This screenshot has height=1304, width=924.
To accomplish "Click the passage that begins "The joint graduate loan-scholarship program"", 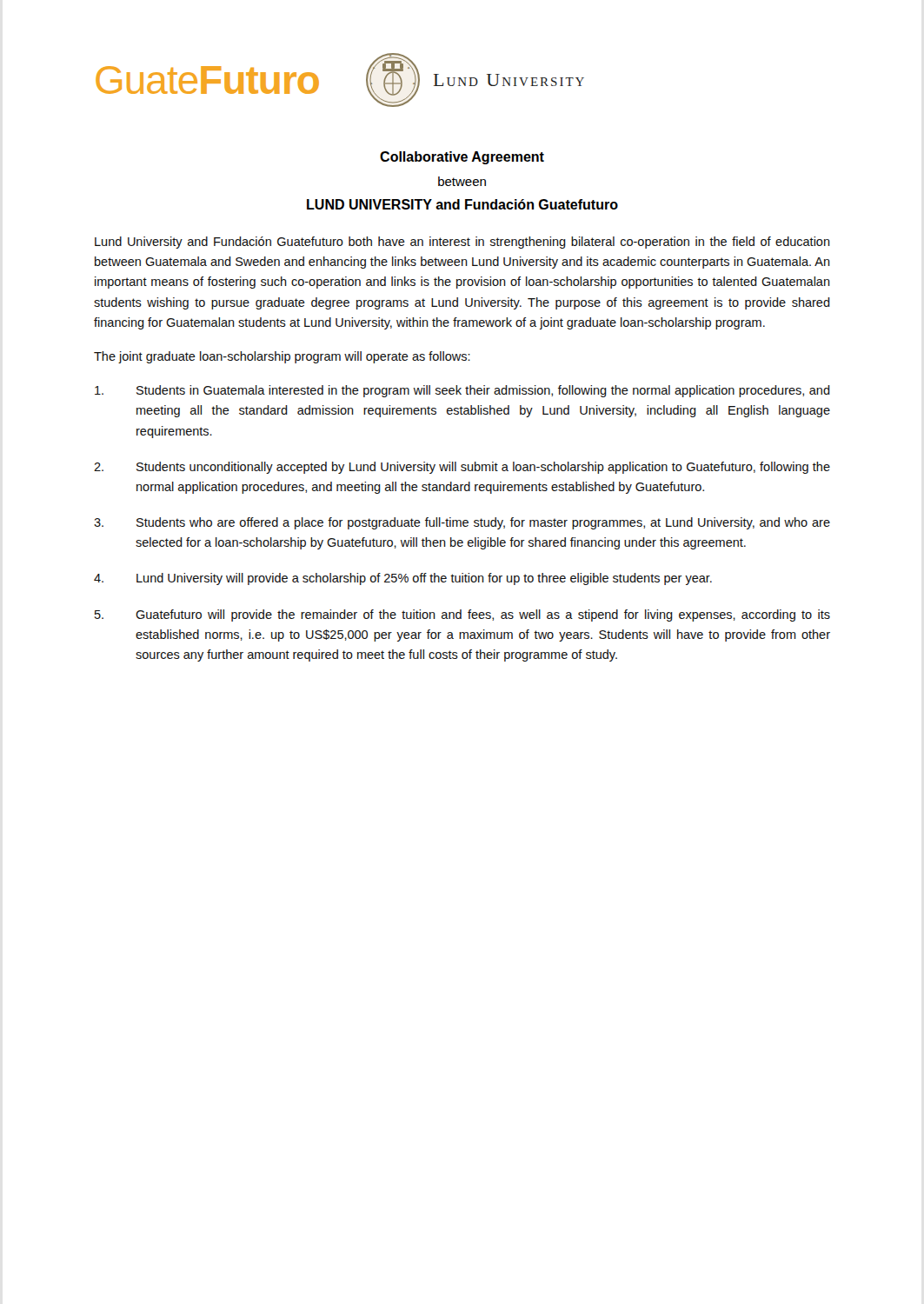I will click(282, 356).
